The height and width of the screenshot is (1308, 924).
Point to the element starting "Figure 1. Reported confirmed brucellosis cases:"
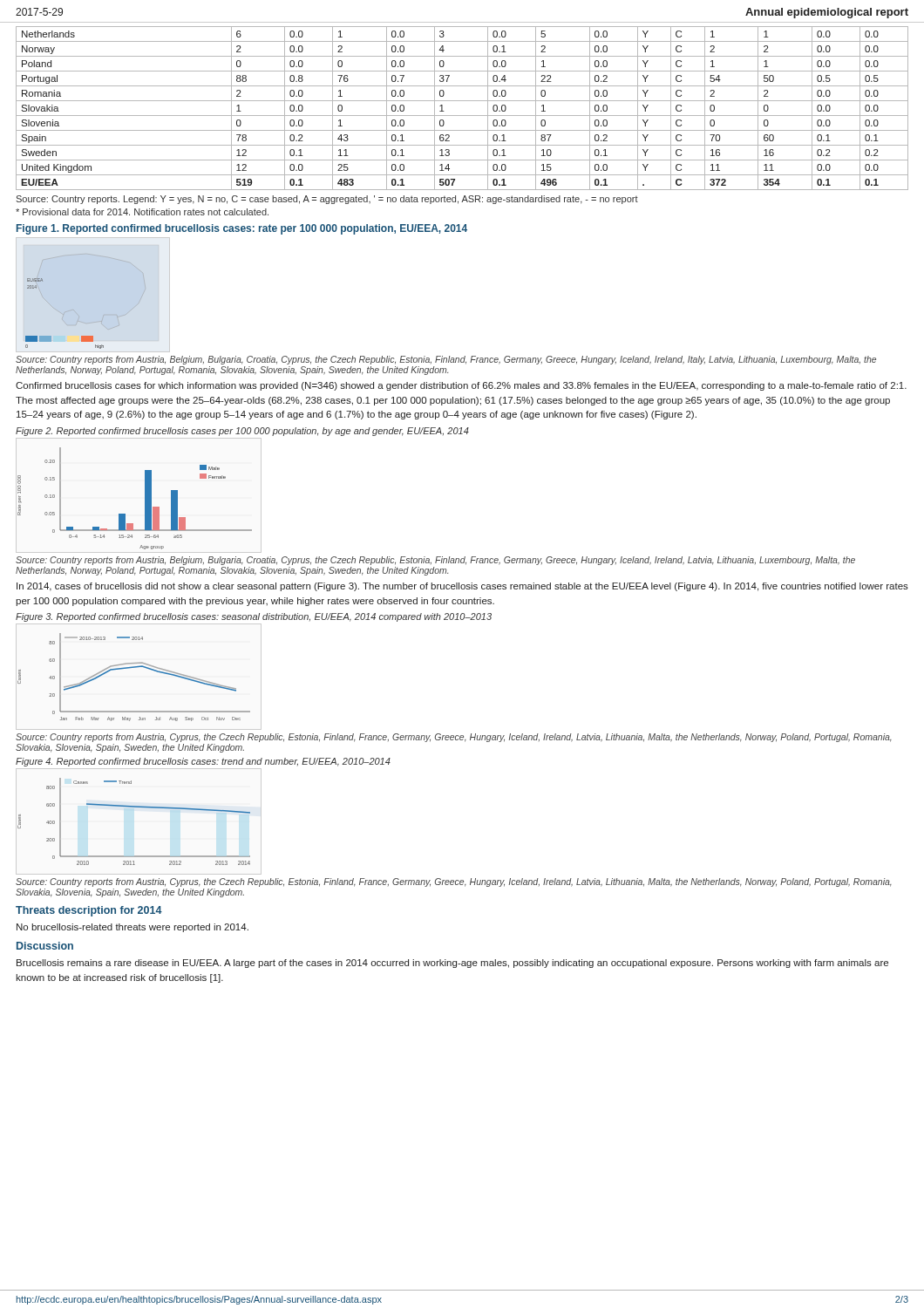click(x=242, y=228)
